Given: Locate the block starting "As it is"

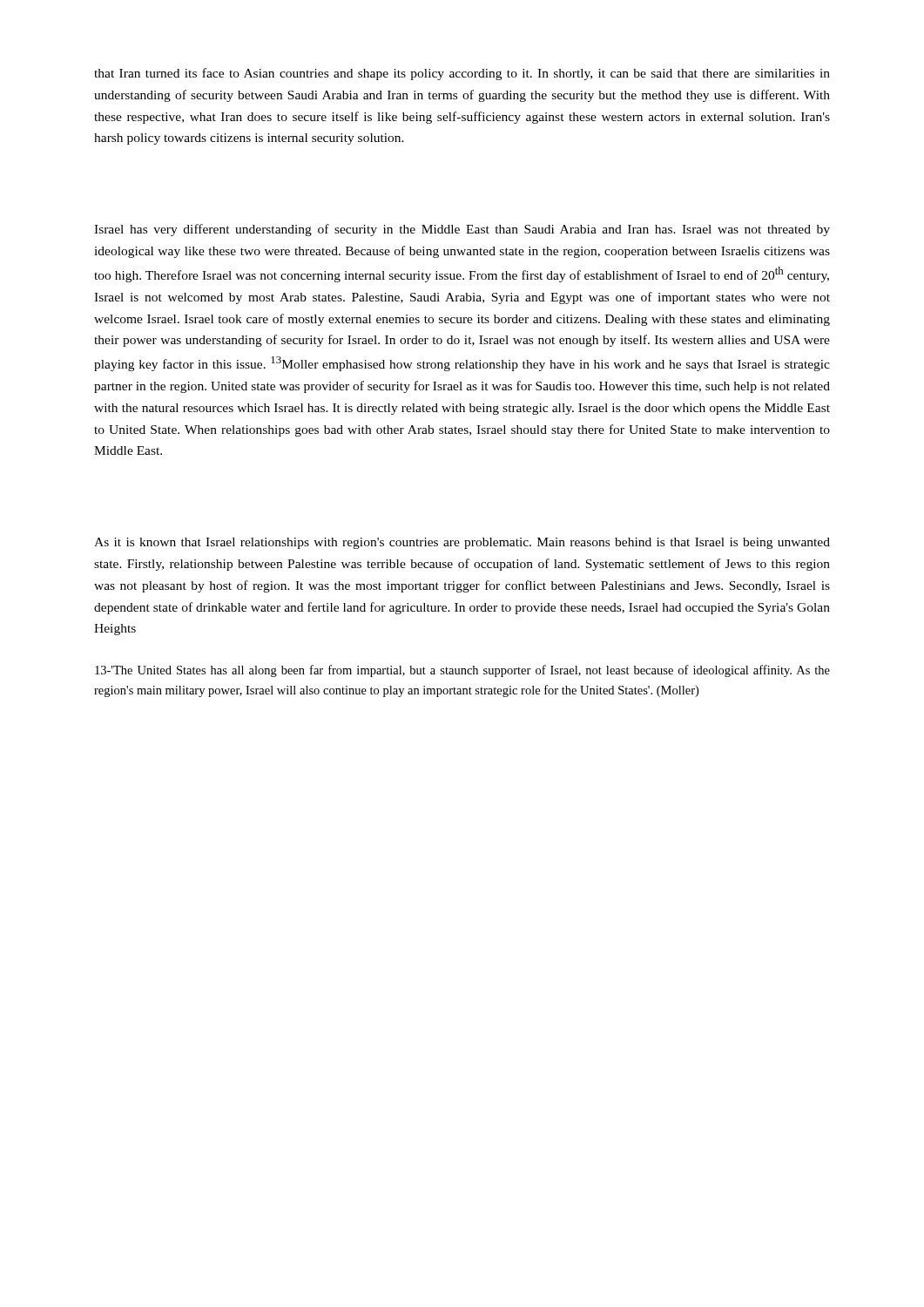Looking at the screenshot, I should click(462, 585).
